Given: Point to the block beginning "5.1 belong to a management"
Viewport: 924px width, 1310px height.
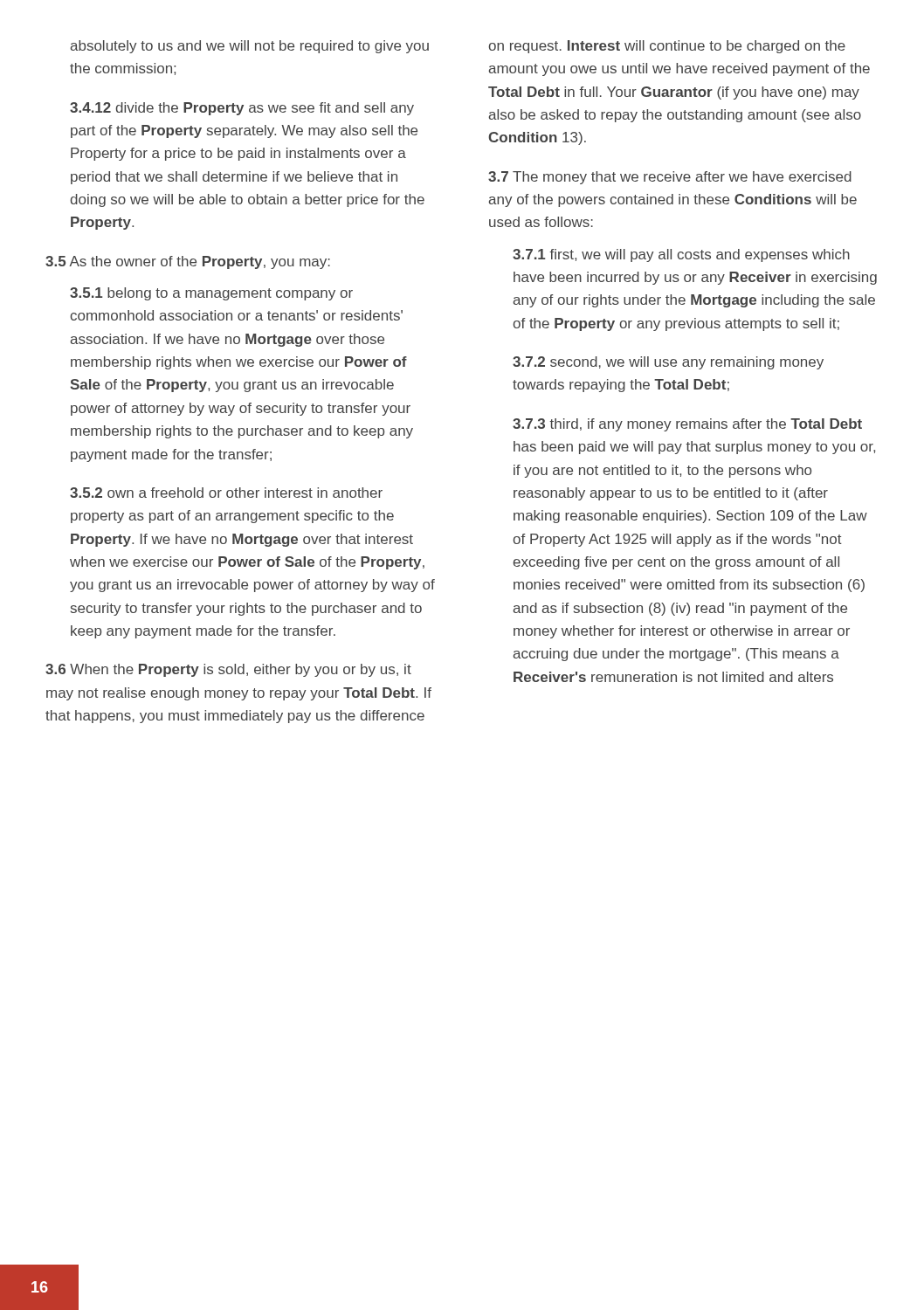Looking at the screenshot, I should tap(242, 374).
